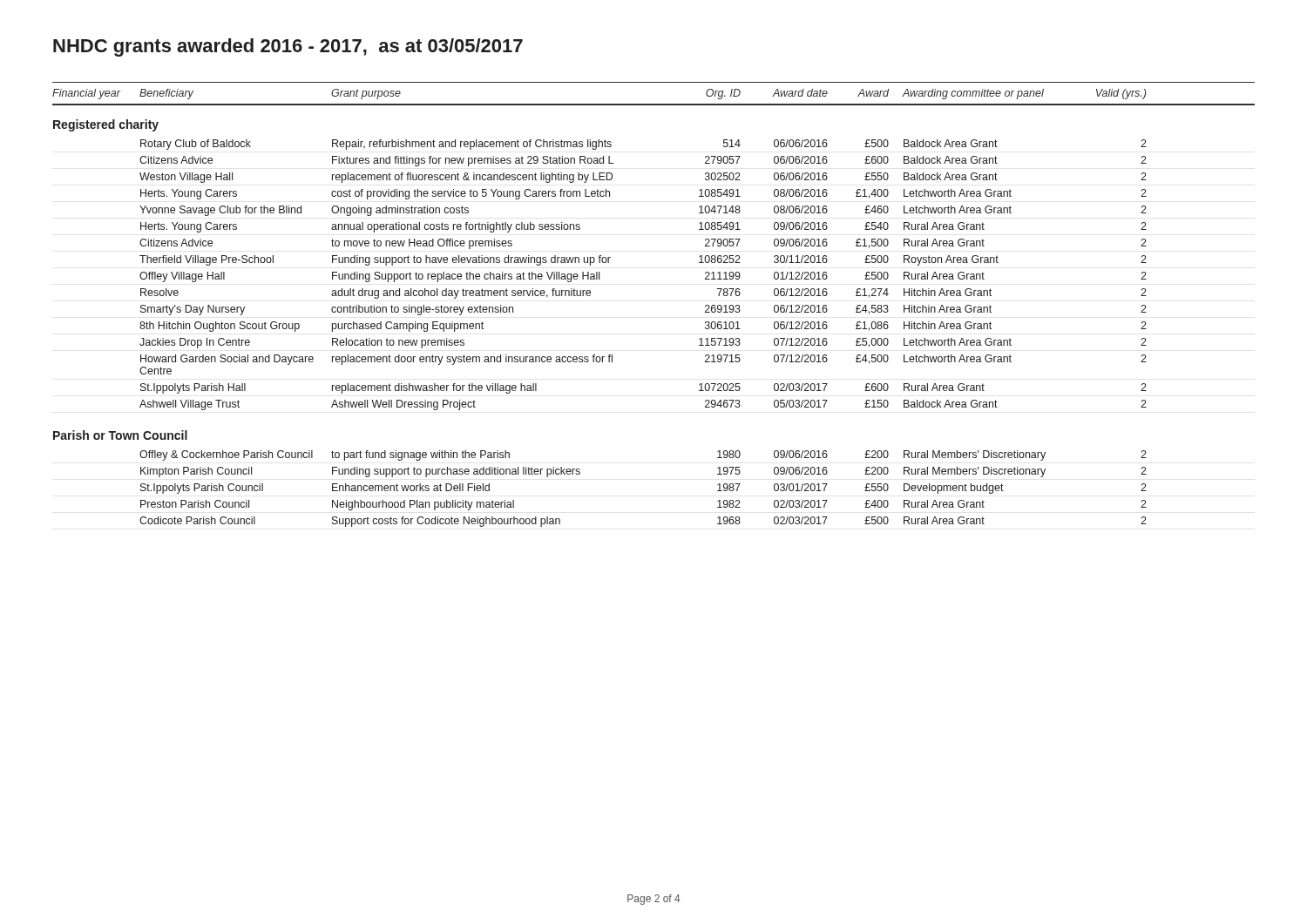Navigate to the passage starting "NHDC grants awarded 2016 - 2017, as"

pyautogui.click(x=288, y=46)
